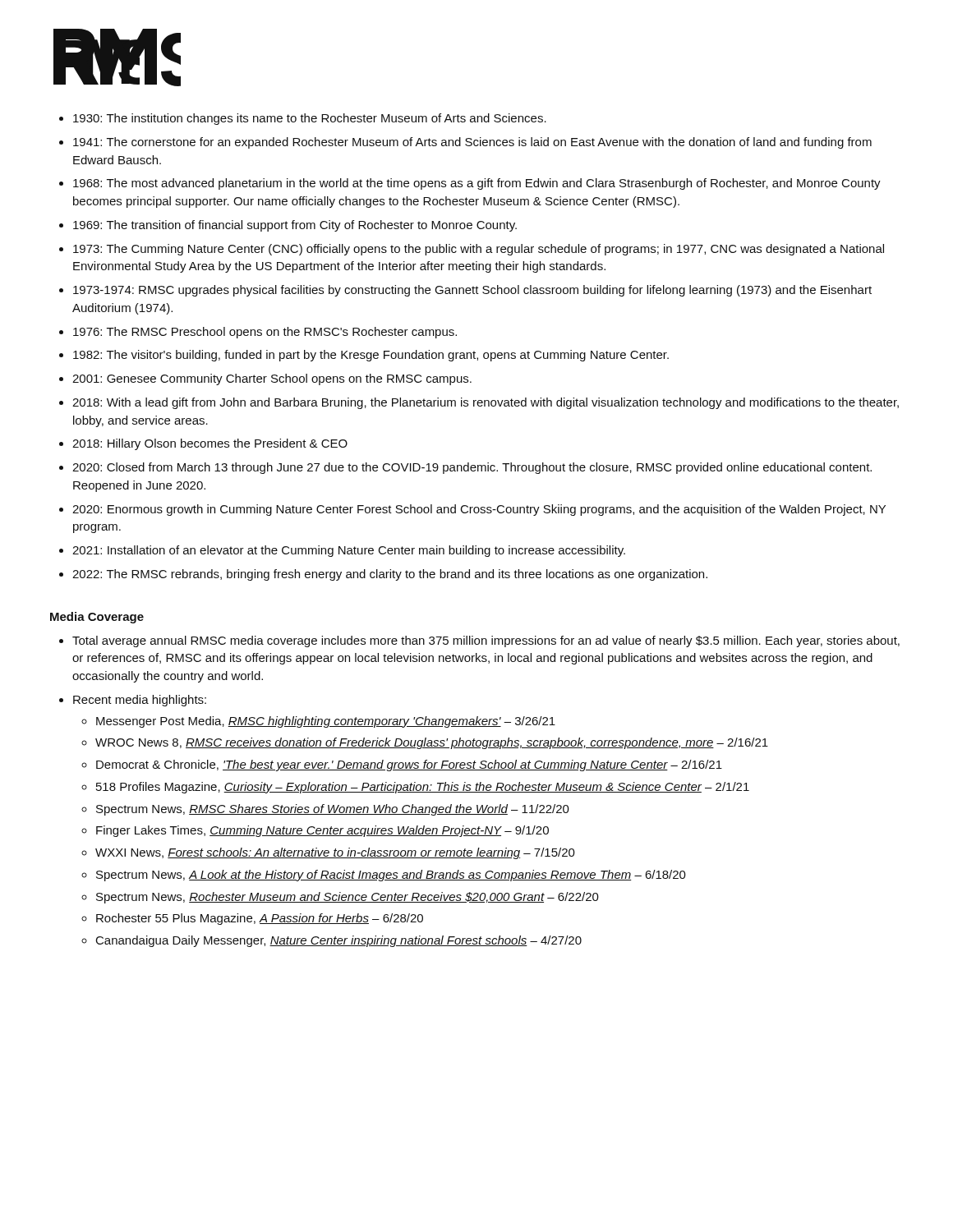Point to the block beginning "1968: The most"

[x=488, y=192]
